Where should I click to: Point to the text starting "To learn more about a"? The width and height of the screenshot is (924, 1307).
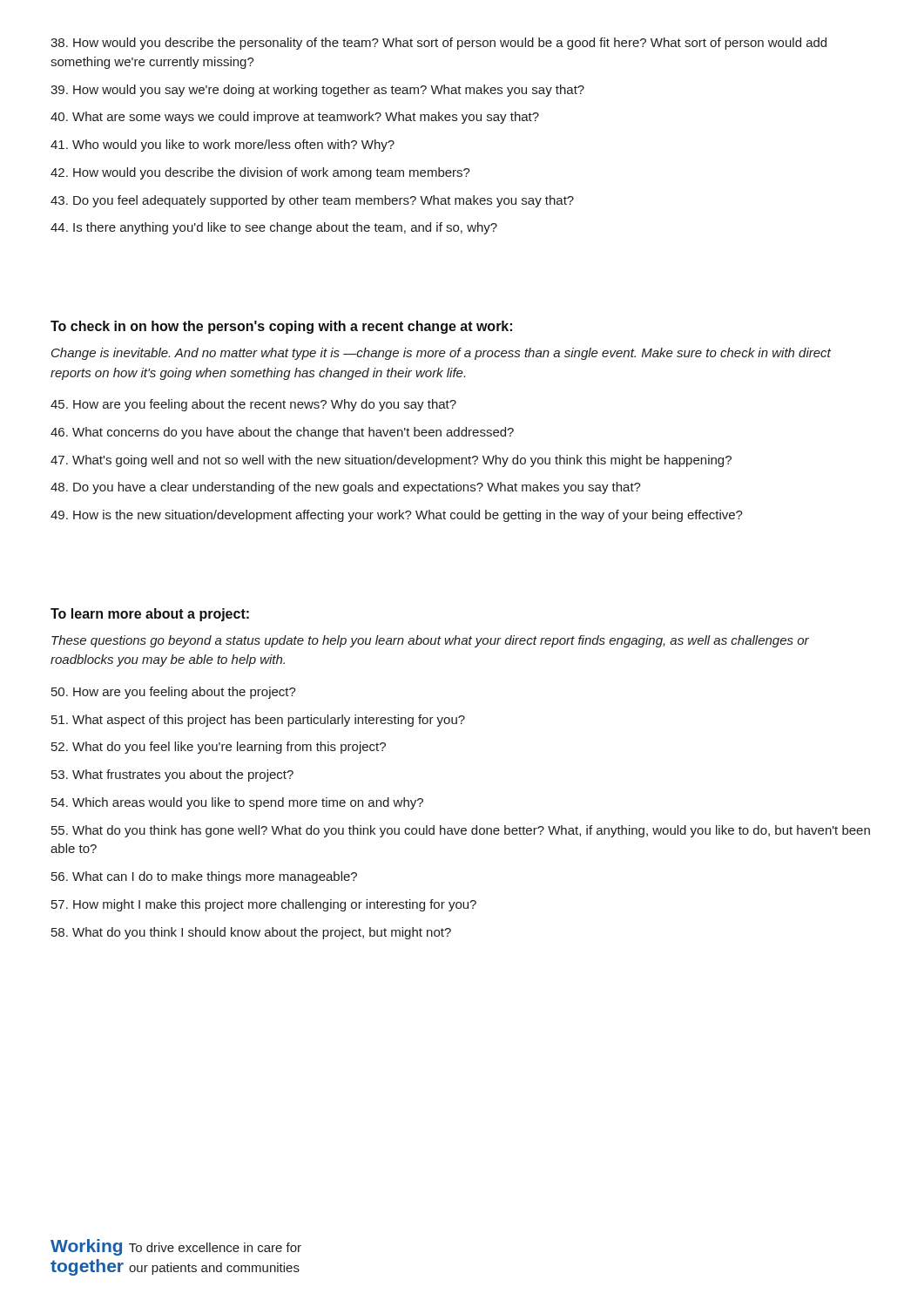coord(150,614)
